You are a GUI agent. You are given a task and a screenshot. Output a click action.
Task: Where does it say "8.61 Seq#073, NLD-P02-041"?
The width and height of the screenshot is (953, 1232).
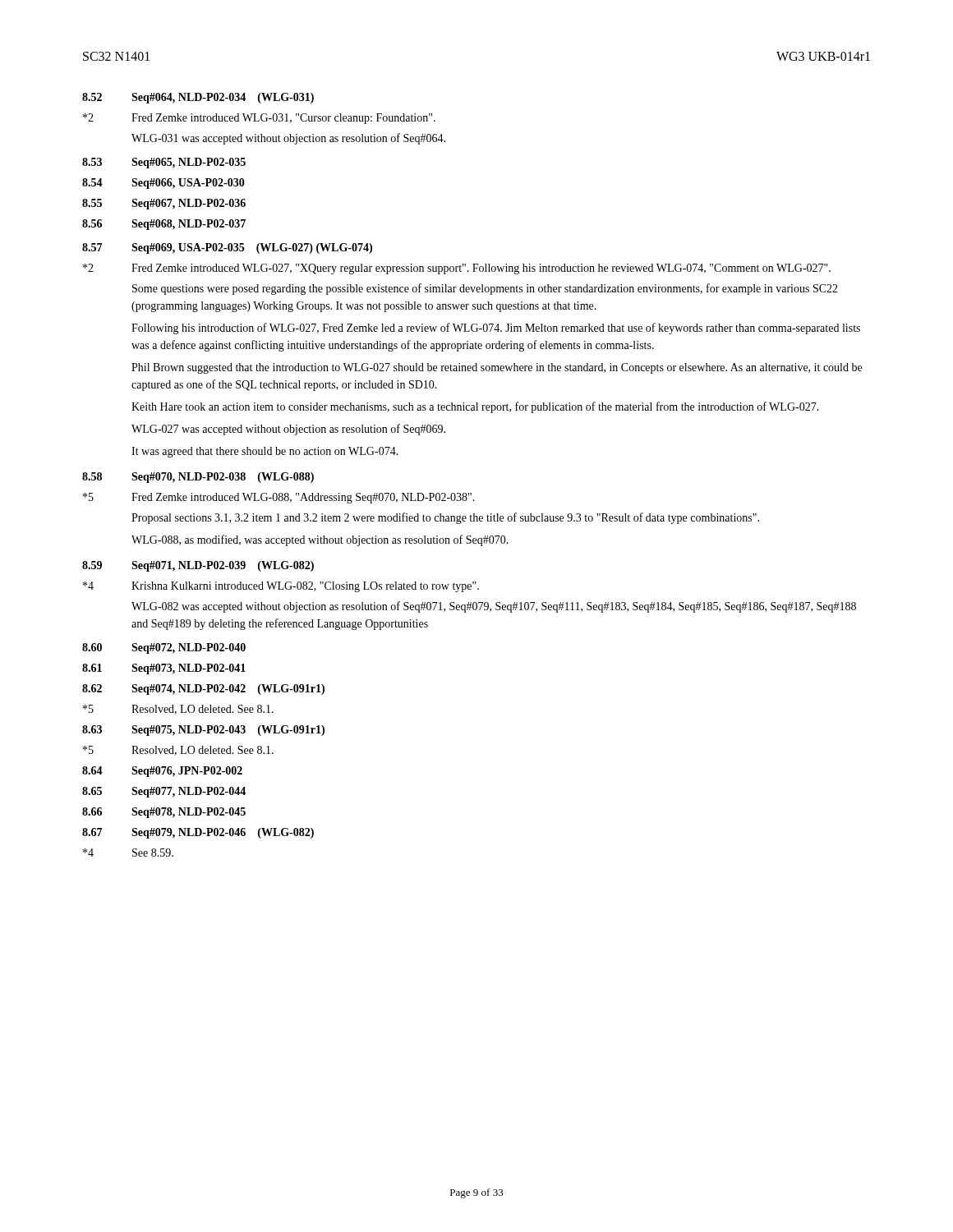(x=164, y=668)
